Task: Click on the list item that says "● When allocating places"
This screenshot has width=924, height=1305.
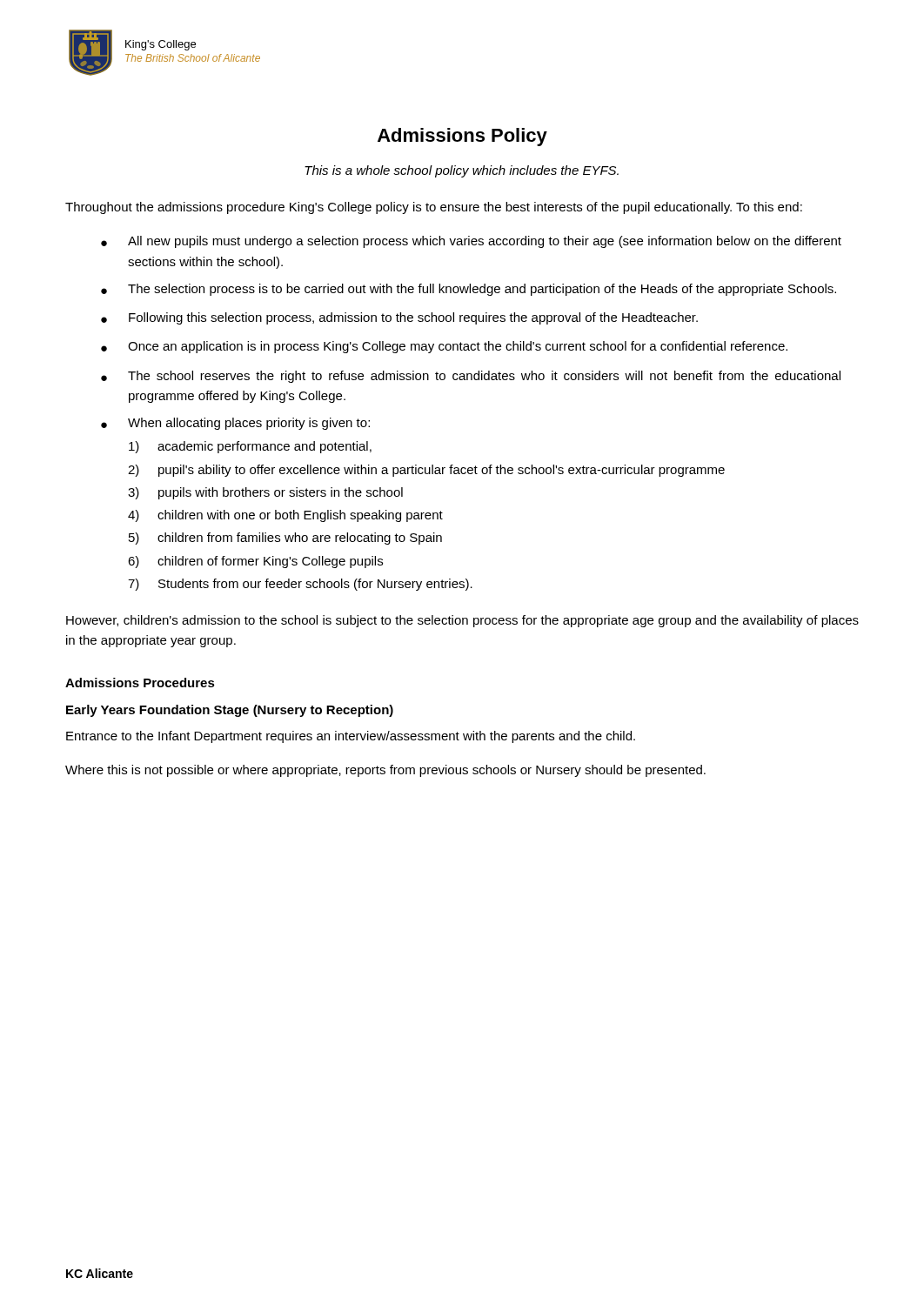Action: 235,424
